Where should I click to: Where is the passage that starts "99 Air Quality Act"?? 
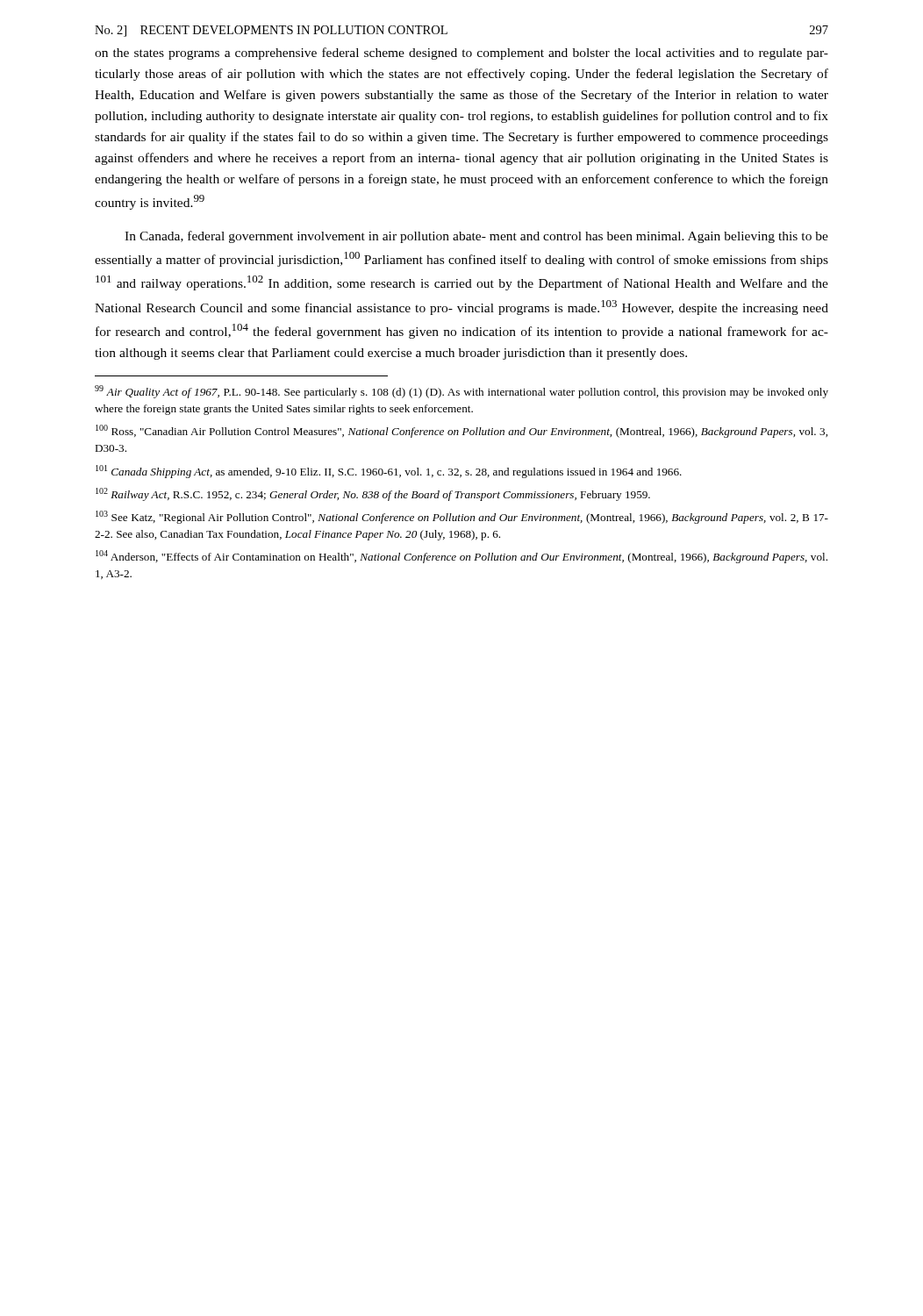[462, 399]
